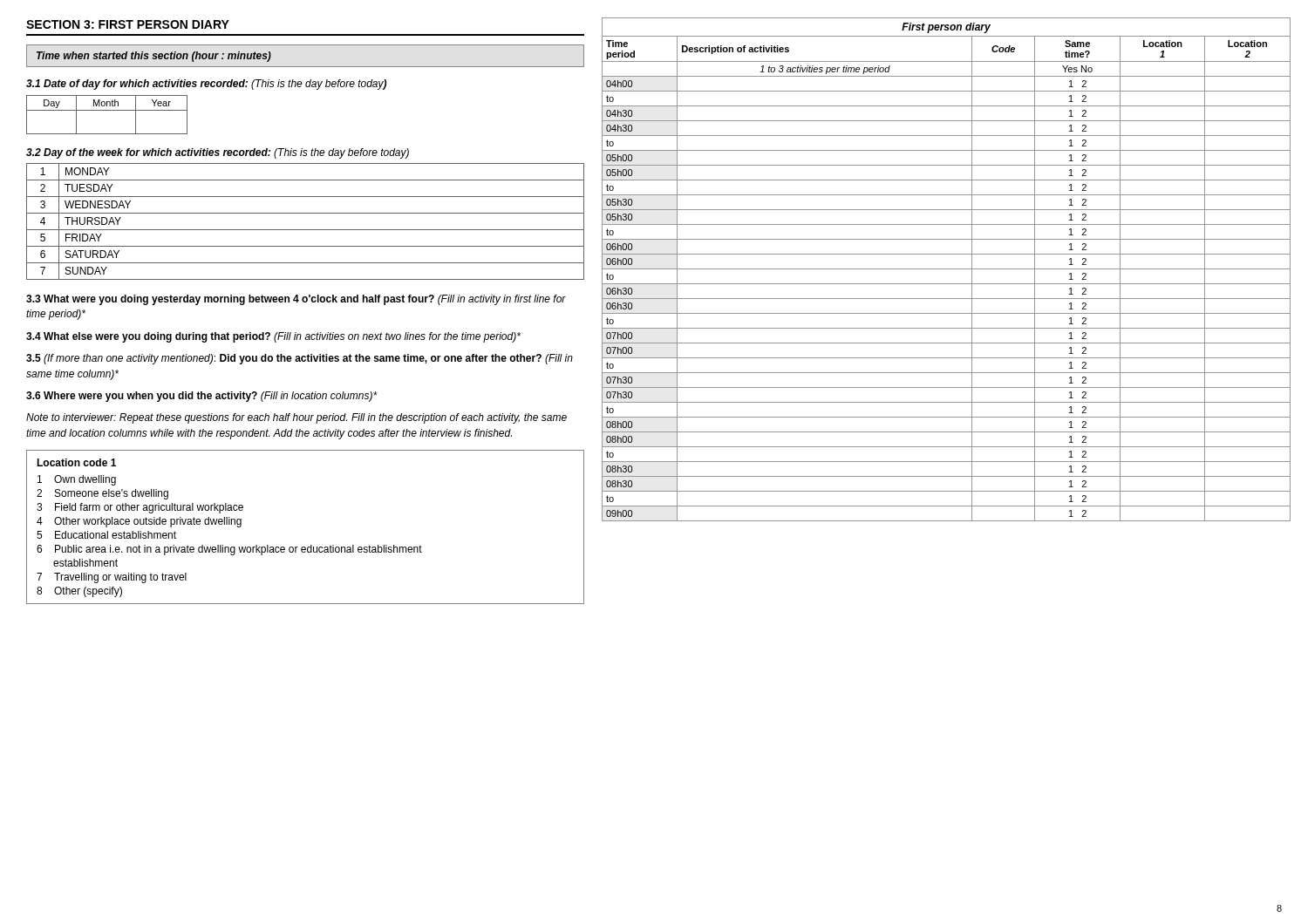
Task: Locate the block starting "6 Where were"
Action: click(x=201, y=396)
